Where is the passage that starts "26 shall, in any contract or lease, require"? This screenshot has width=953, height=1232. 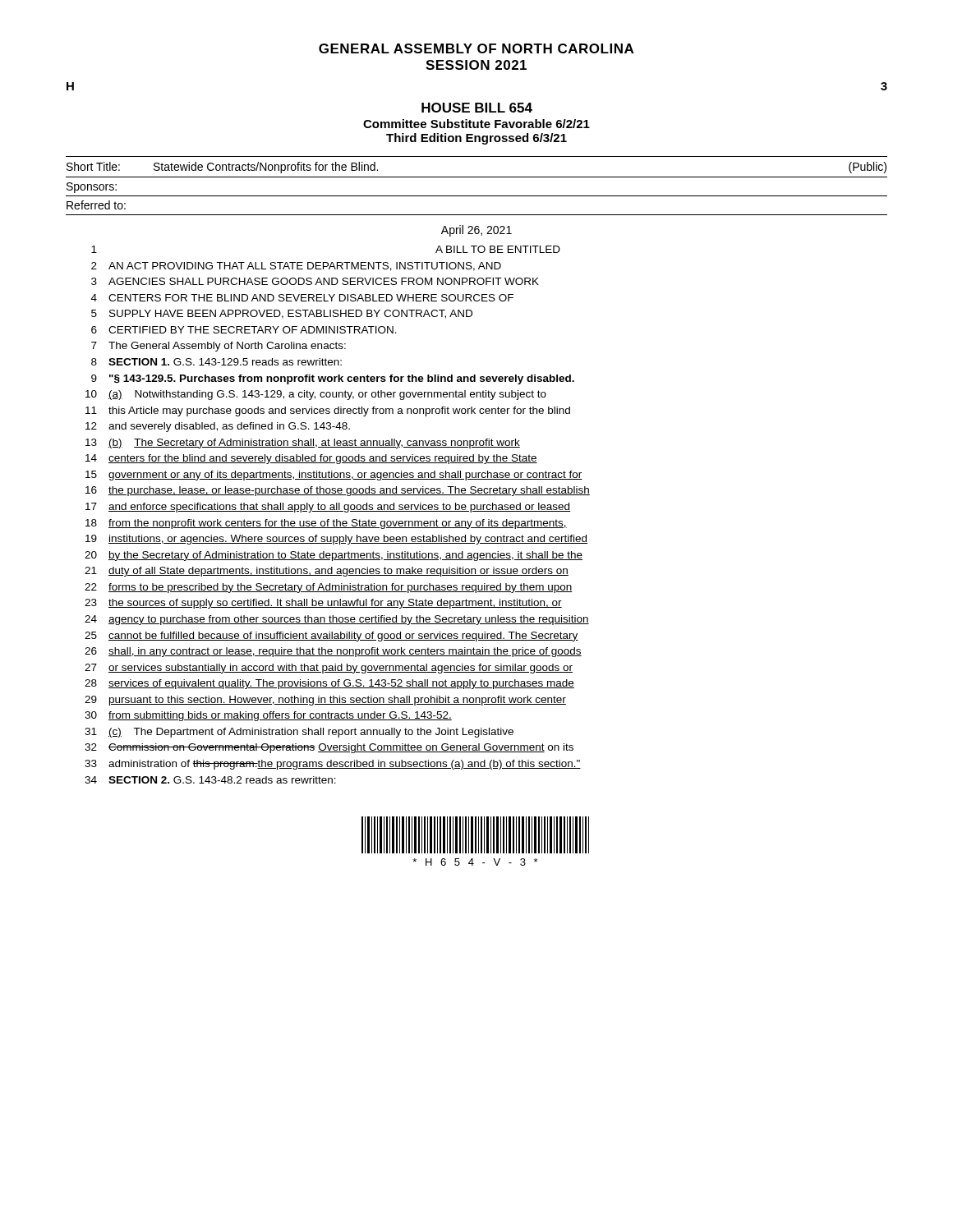click(476, 651)
